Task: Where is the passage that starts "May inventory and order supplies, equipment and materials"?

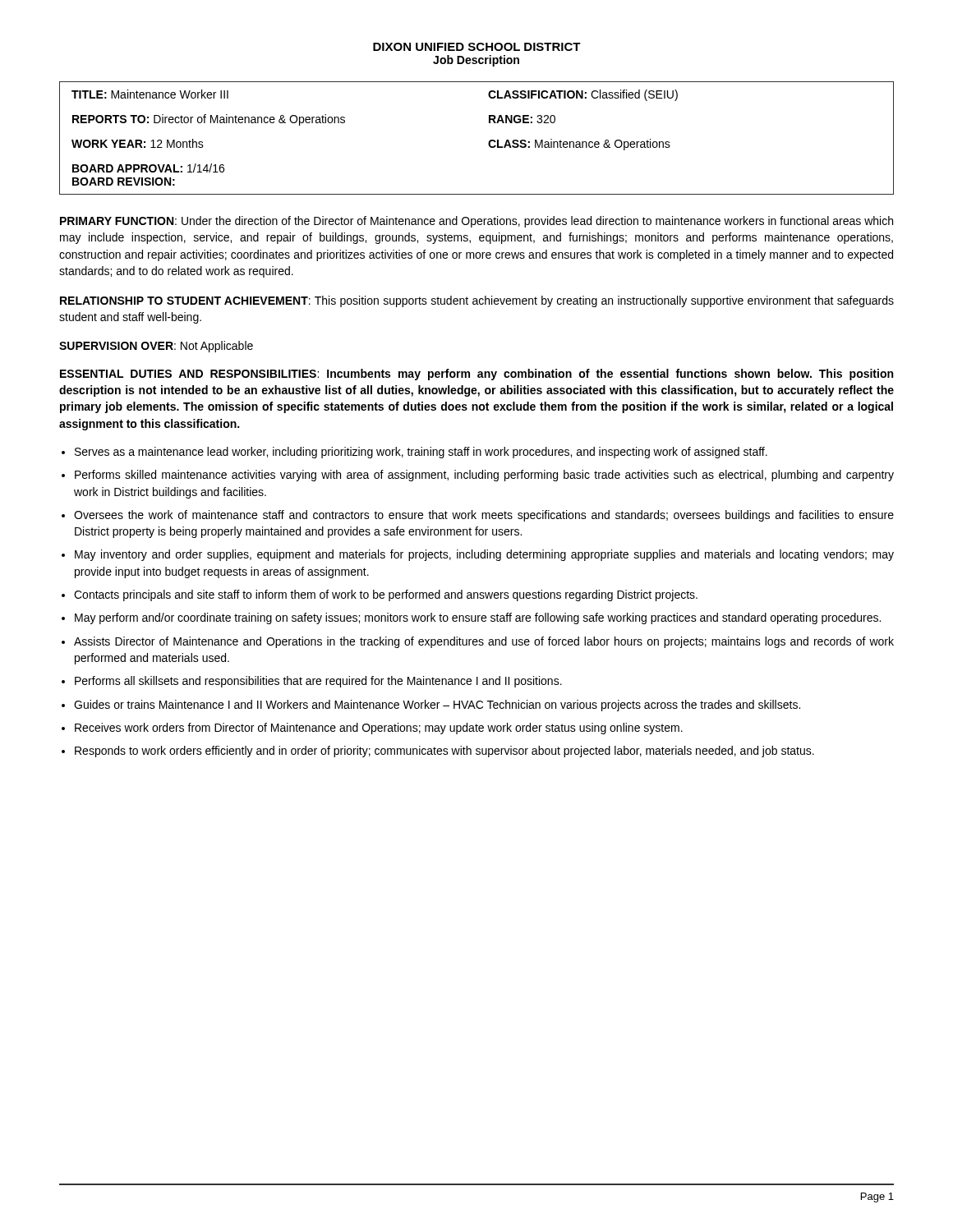Action: [484, 563]
